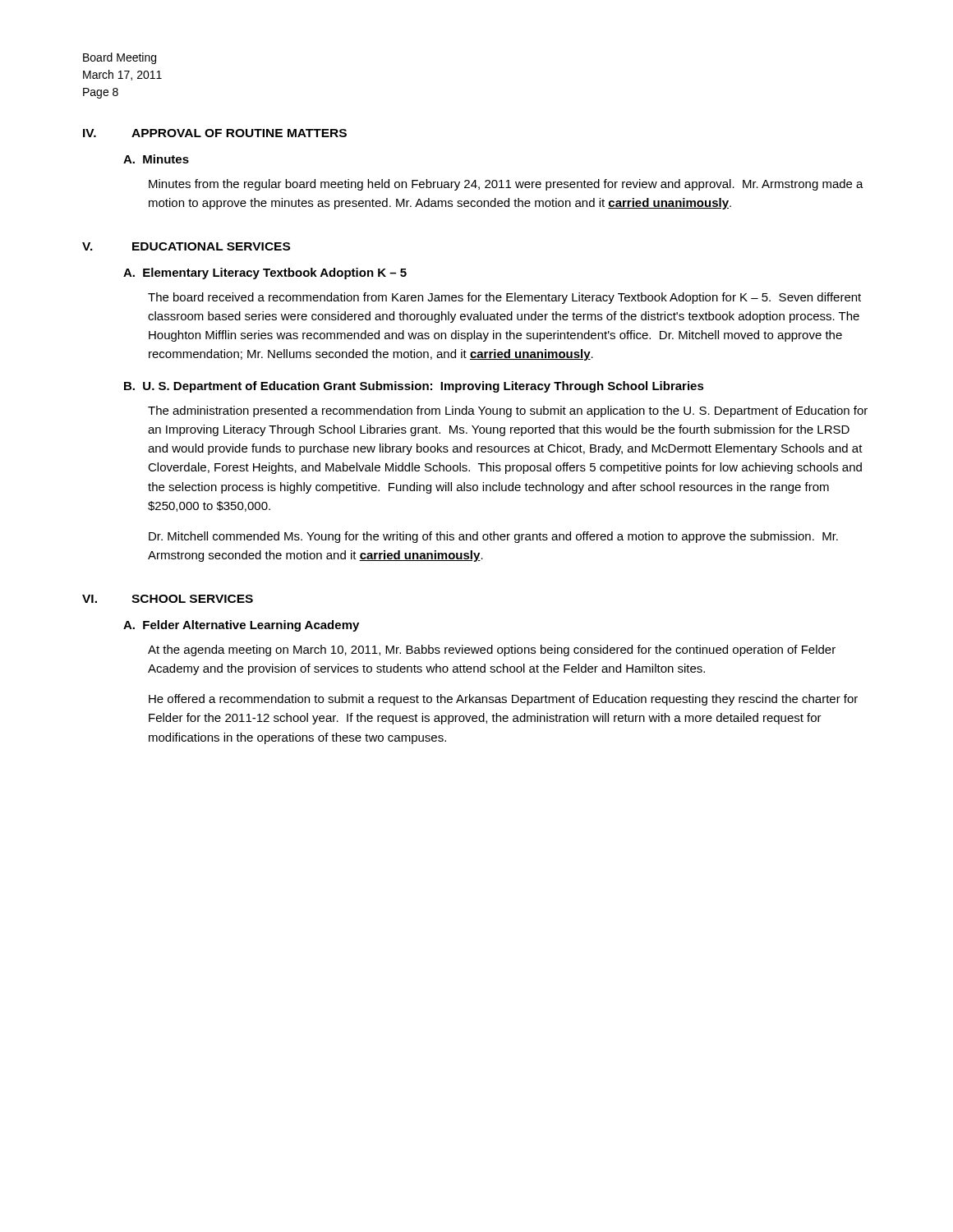Locate the element starting "A. Felder Alternative Learning"
The width and height of the screenshot is (953, 1232).
click(241, 624)
